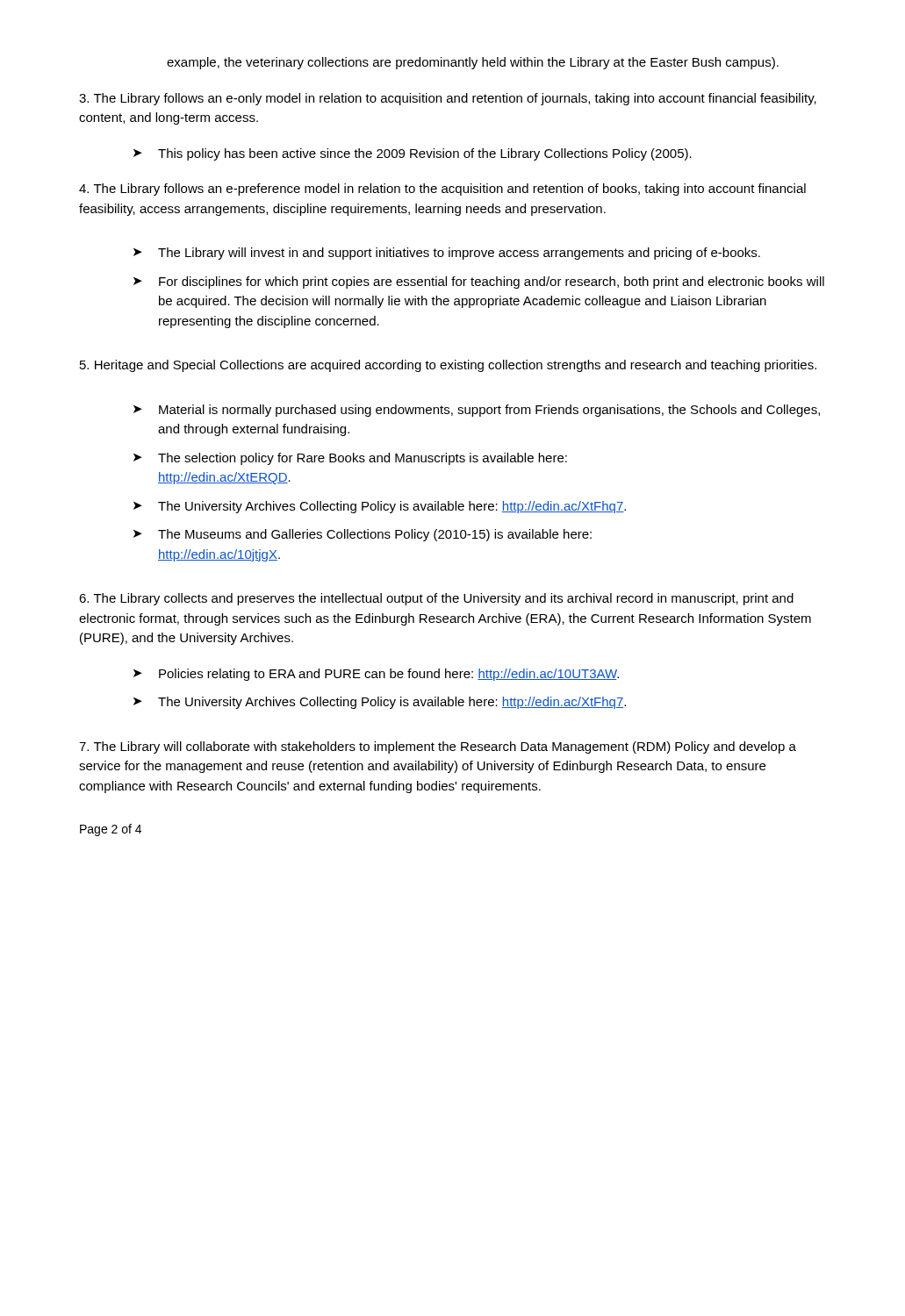Locate the block of text that opens with "➤ Material is normally purchased"
This screenshot has width=905, height=1316.
pos(479,419)
